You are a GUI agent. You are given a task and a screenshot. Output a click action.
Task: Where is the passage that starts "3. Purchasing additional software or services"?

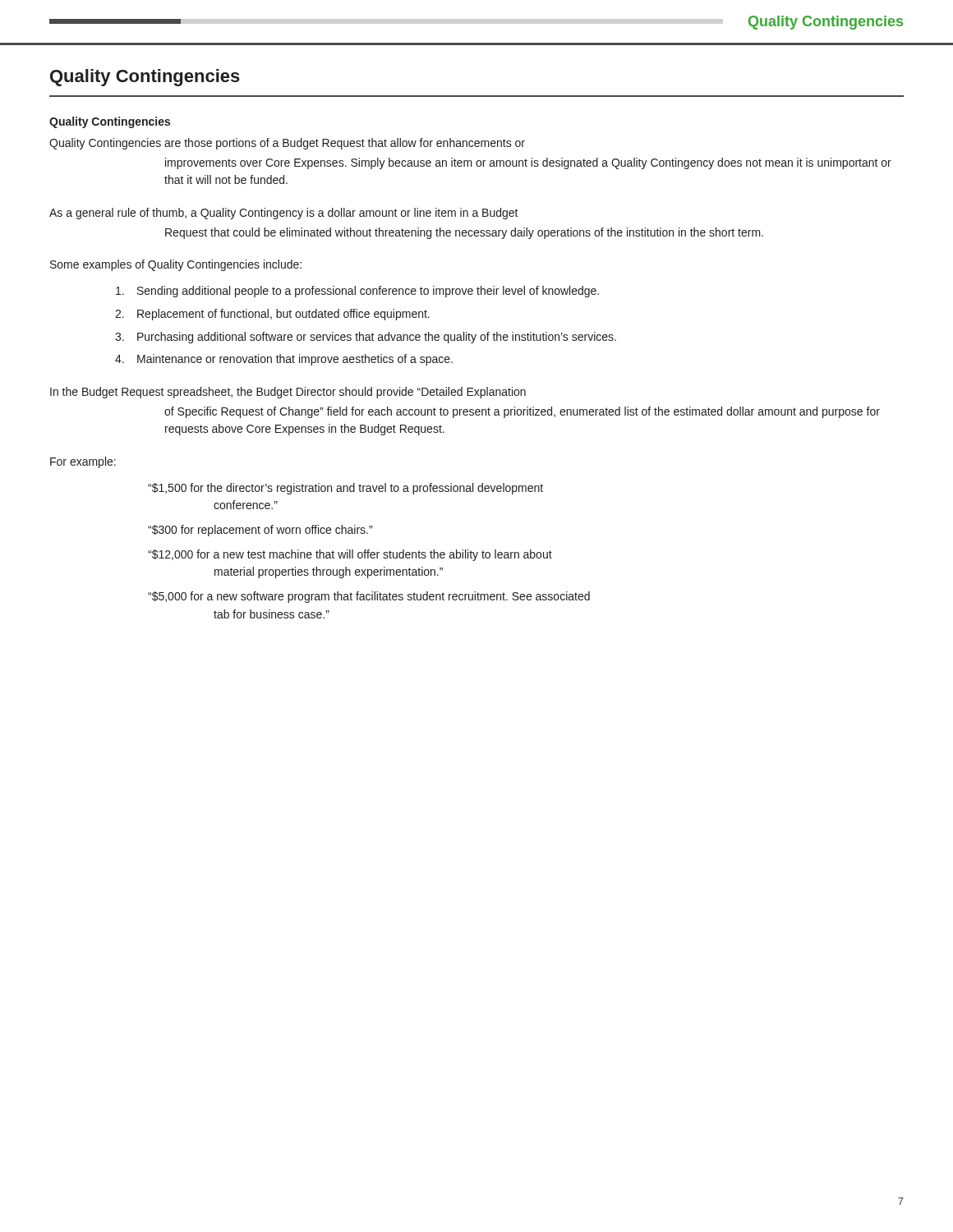(509, 337)
